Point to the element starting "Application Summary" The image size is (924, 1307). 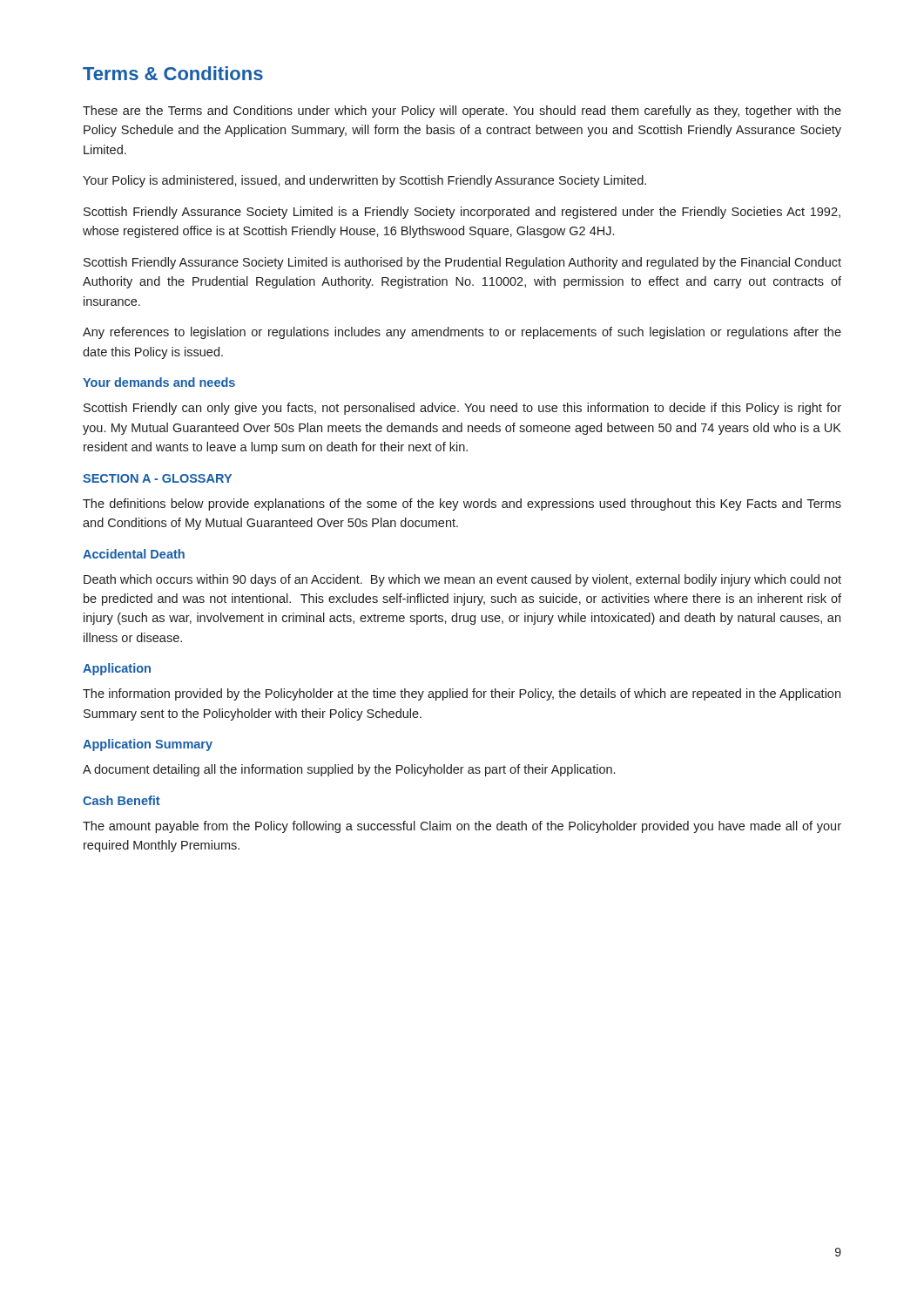(148, 744)
